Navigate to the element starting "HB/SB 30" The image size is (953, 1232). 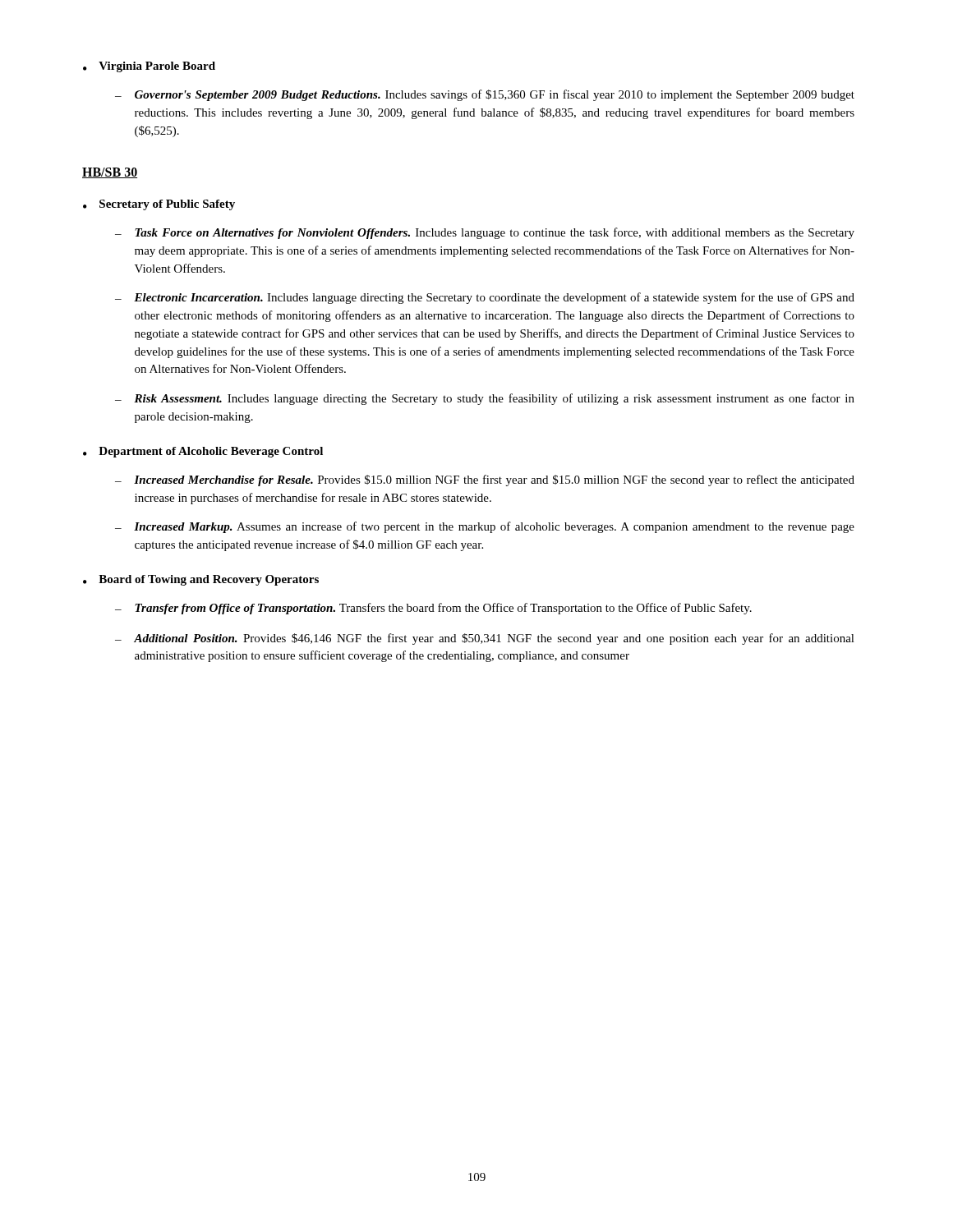coord(110,172)
